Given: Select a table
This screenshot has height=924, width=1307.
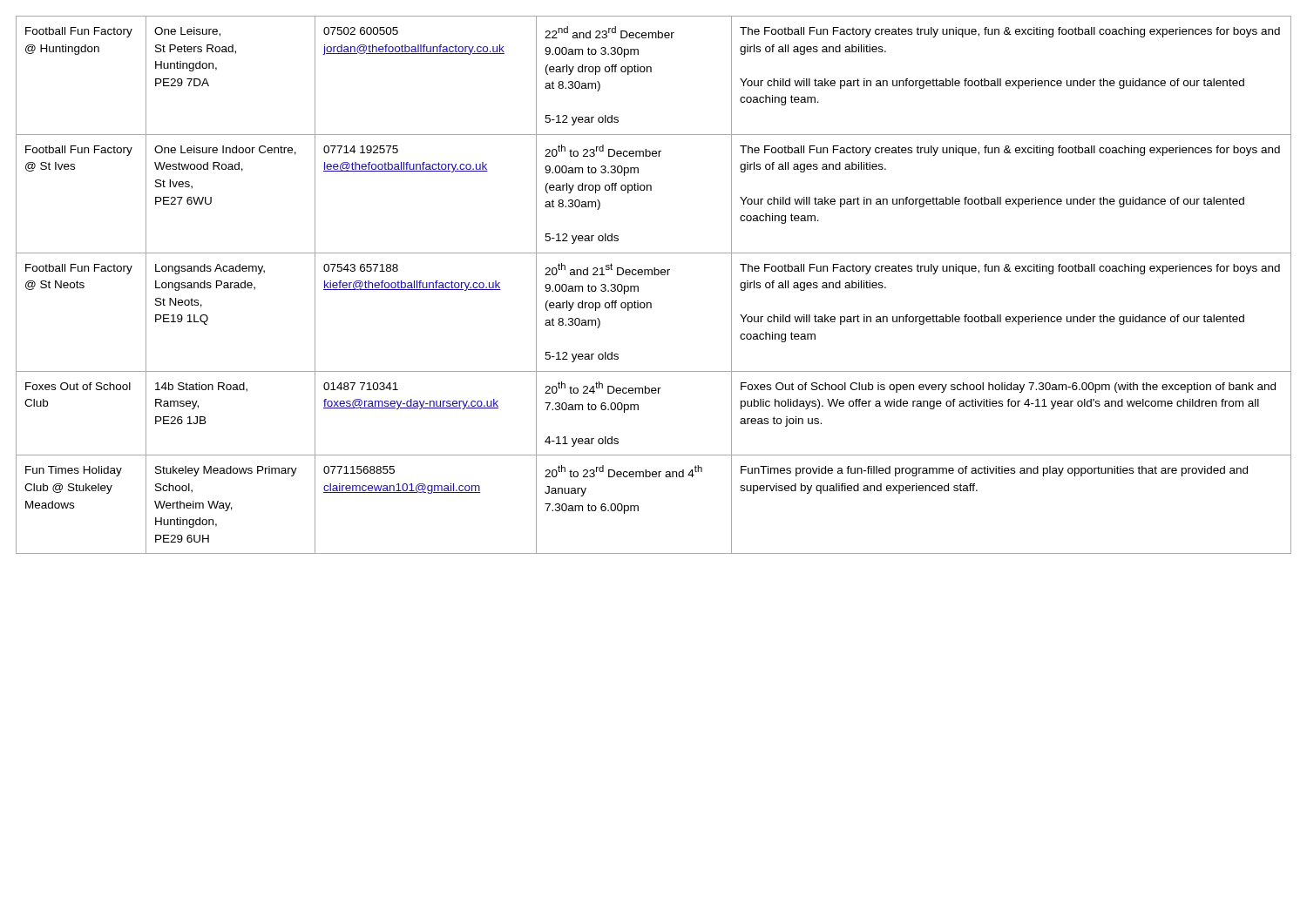Looking at the screenshot, I should tap(654, 285).
